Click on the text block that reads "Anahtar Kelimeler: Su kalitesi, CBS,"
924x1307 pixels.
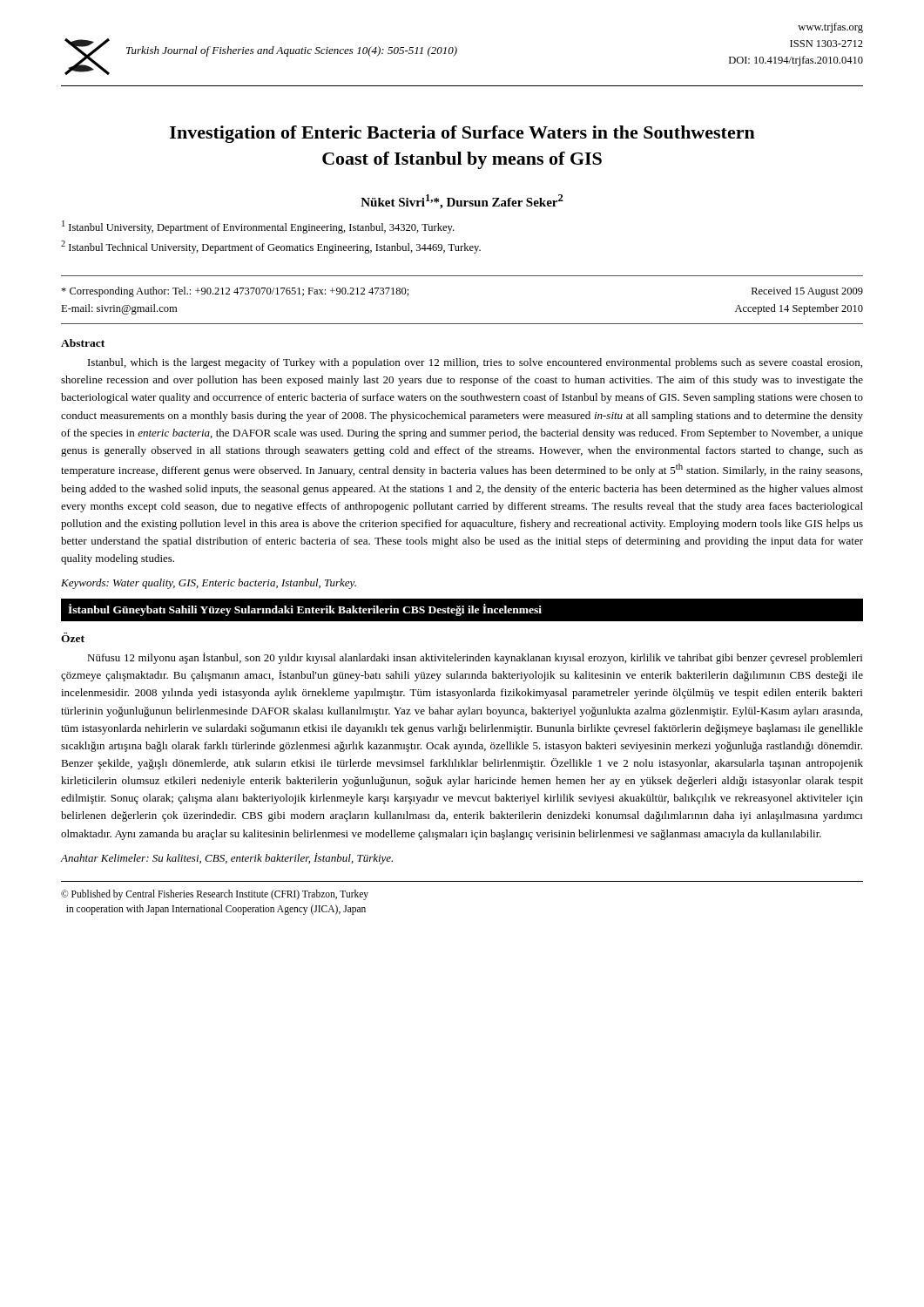[x=227, y=858]
